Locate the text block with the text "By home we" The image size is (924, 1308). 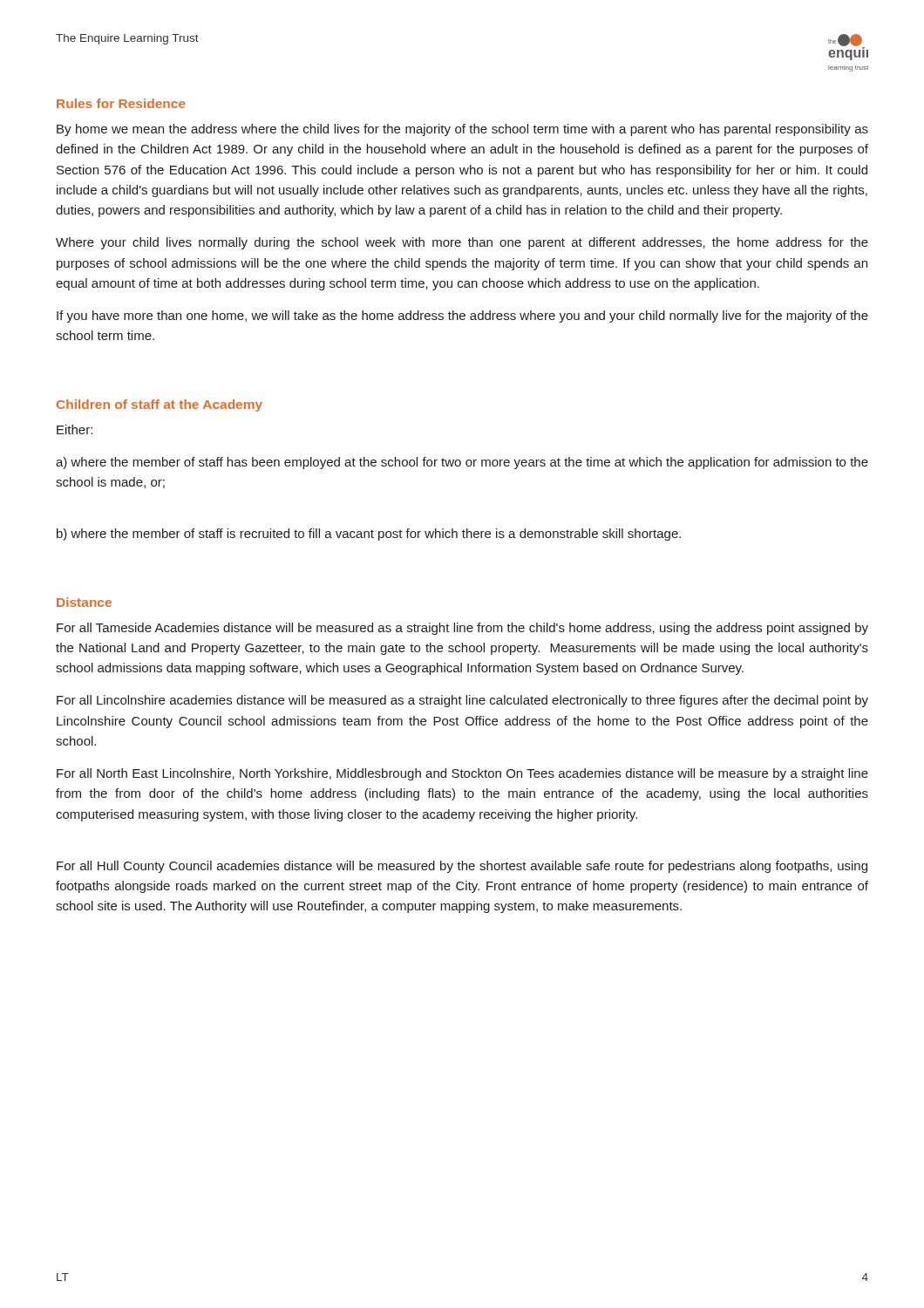click(462, 169)
